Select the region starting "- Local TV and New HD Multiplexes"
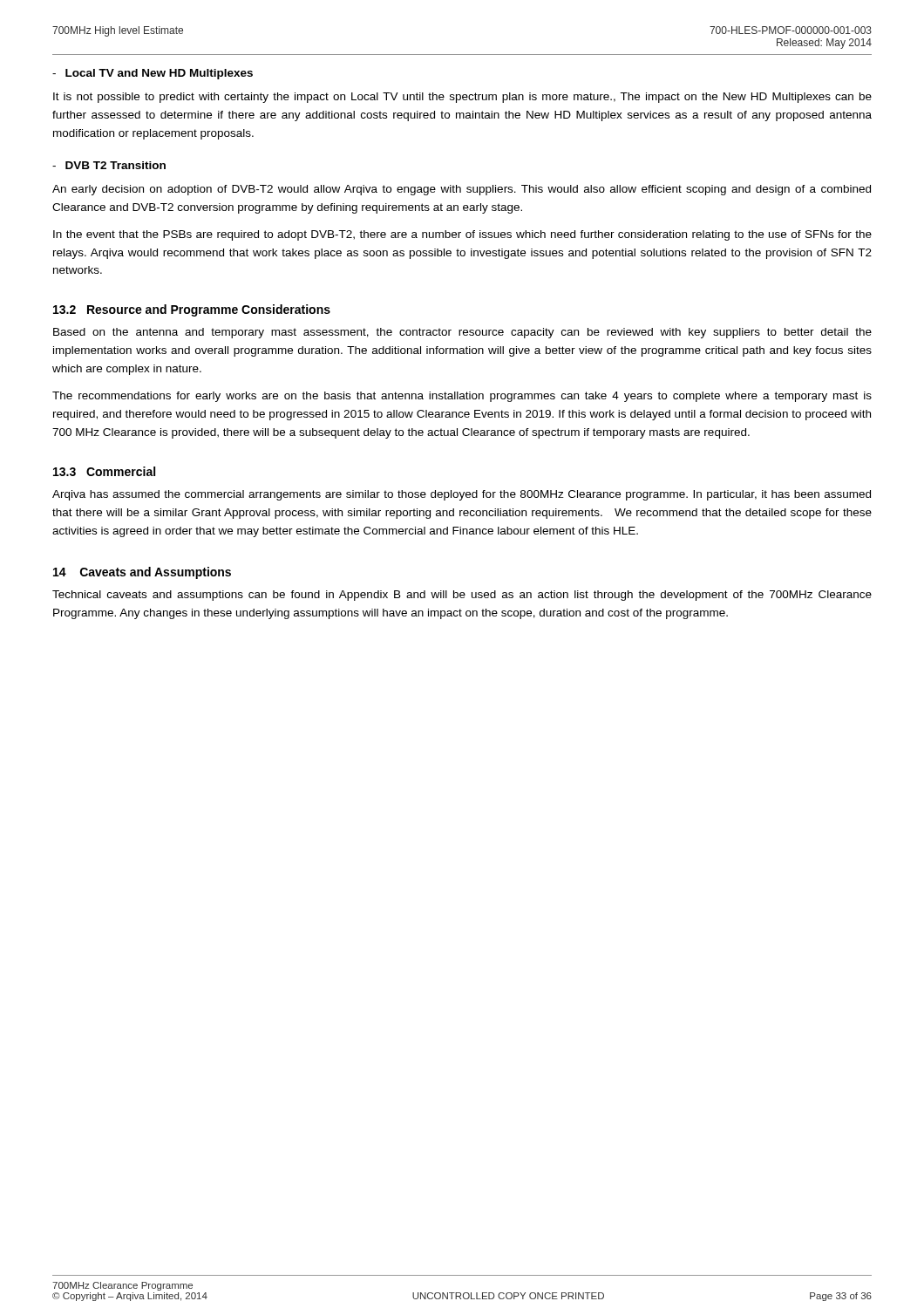924x1308 pixels. 153,74
